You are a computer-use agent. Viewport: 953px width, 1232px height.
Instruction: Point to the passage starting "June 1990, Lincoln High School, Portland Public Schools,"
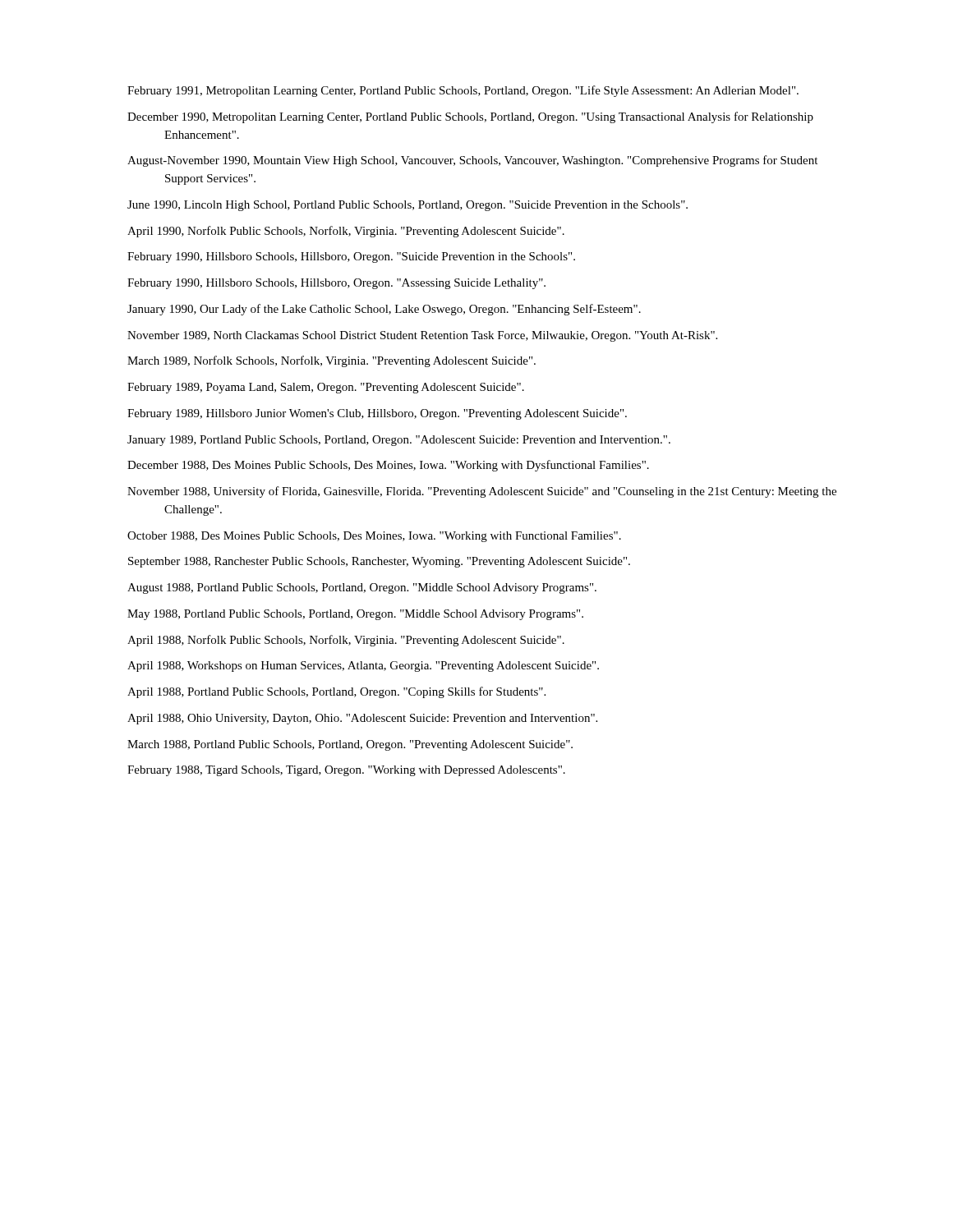point(408,204)
